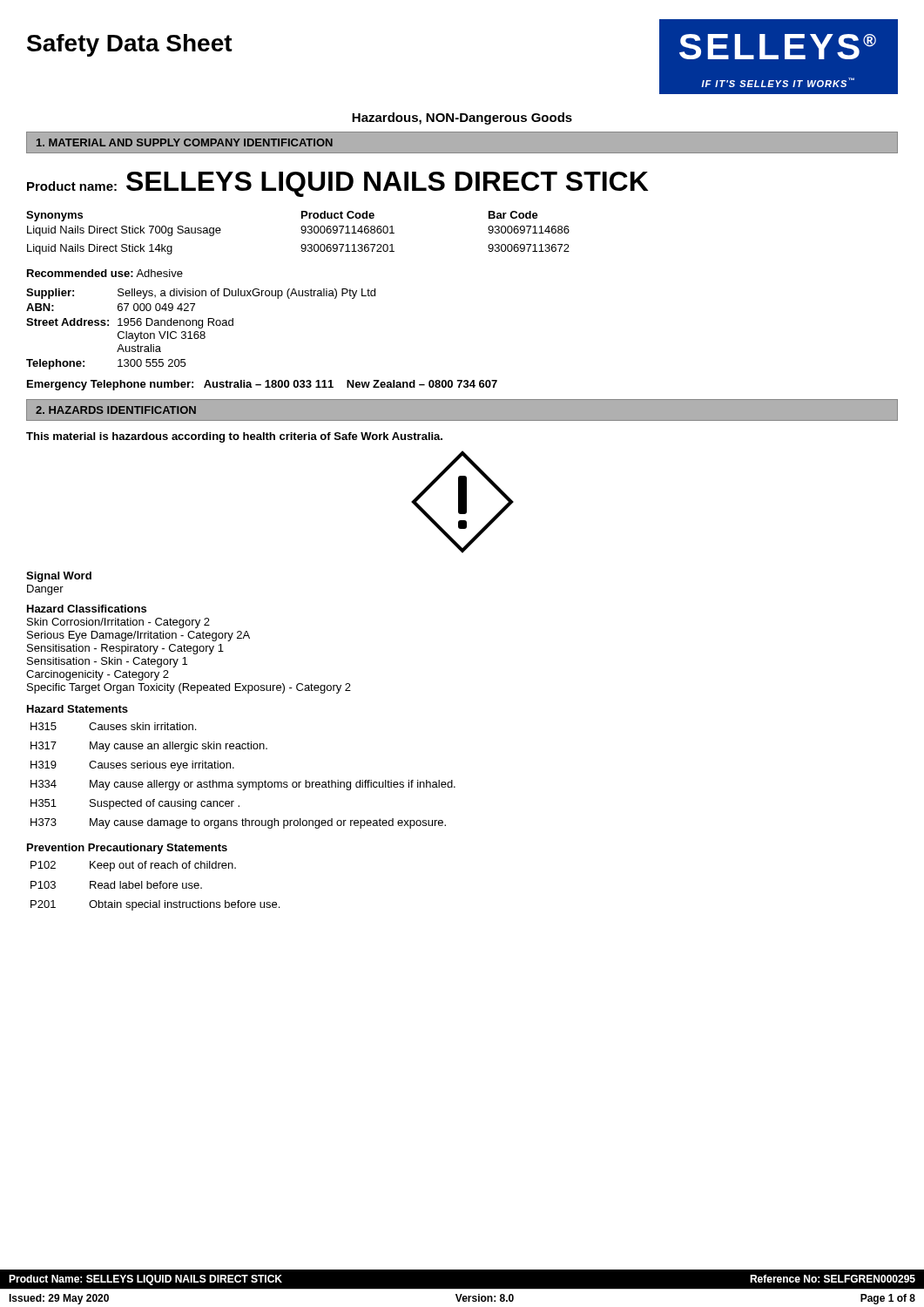Find the text block with the text "Hazard Classifications Skin Corrosion/Irritation -"

tap(189, 647)
